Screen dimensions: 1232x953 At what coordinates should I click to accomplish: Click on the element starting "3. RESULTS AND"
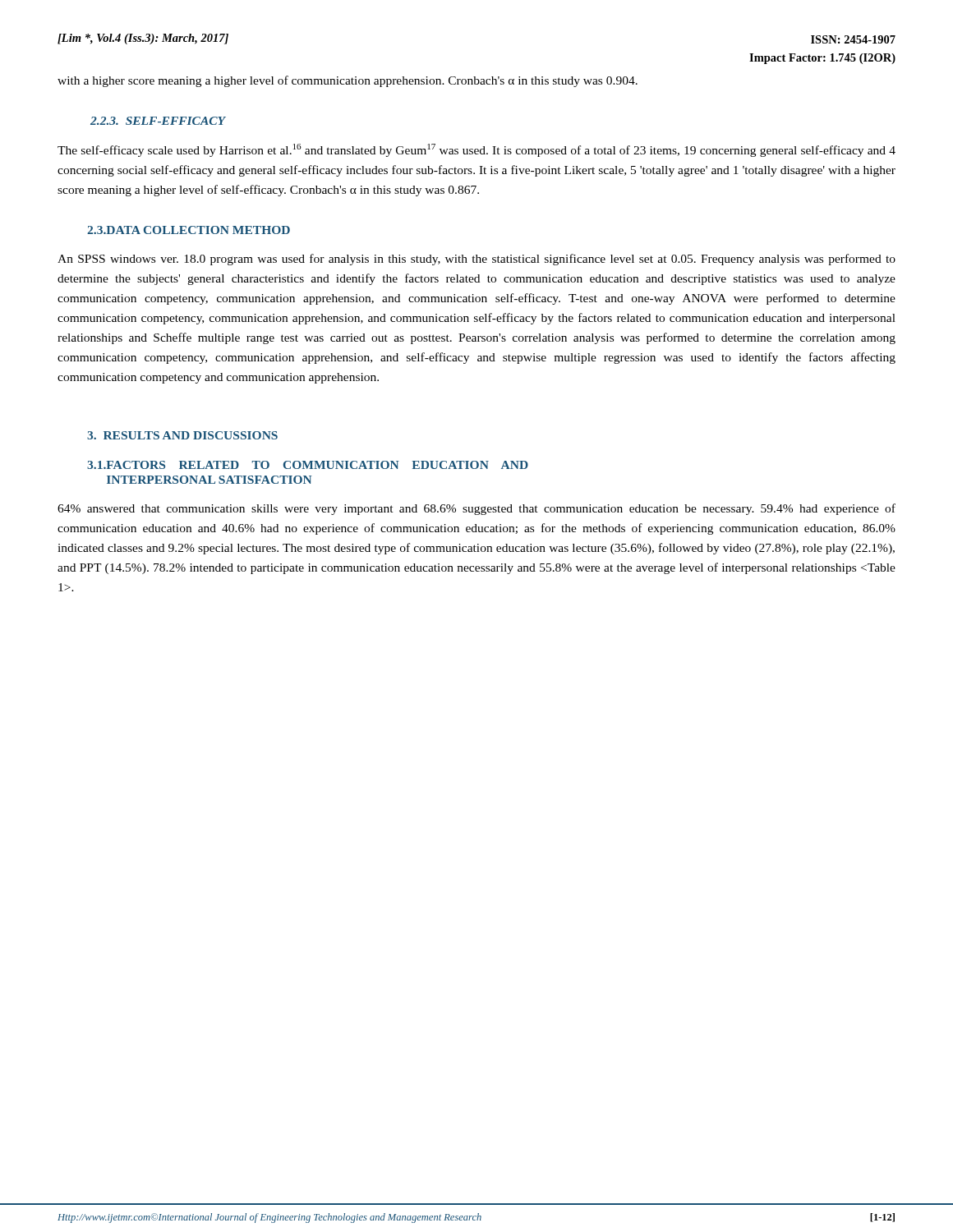[183, 435]
